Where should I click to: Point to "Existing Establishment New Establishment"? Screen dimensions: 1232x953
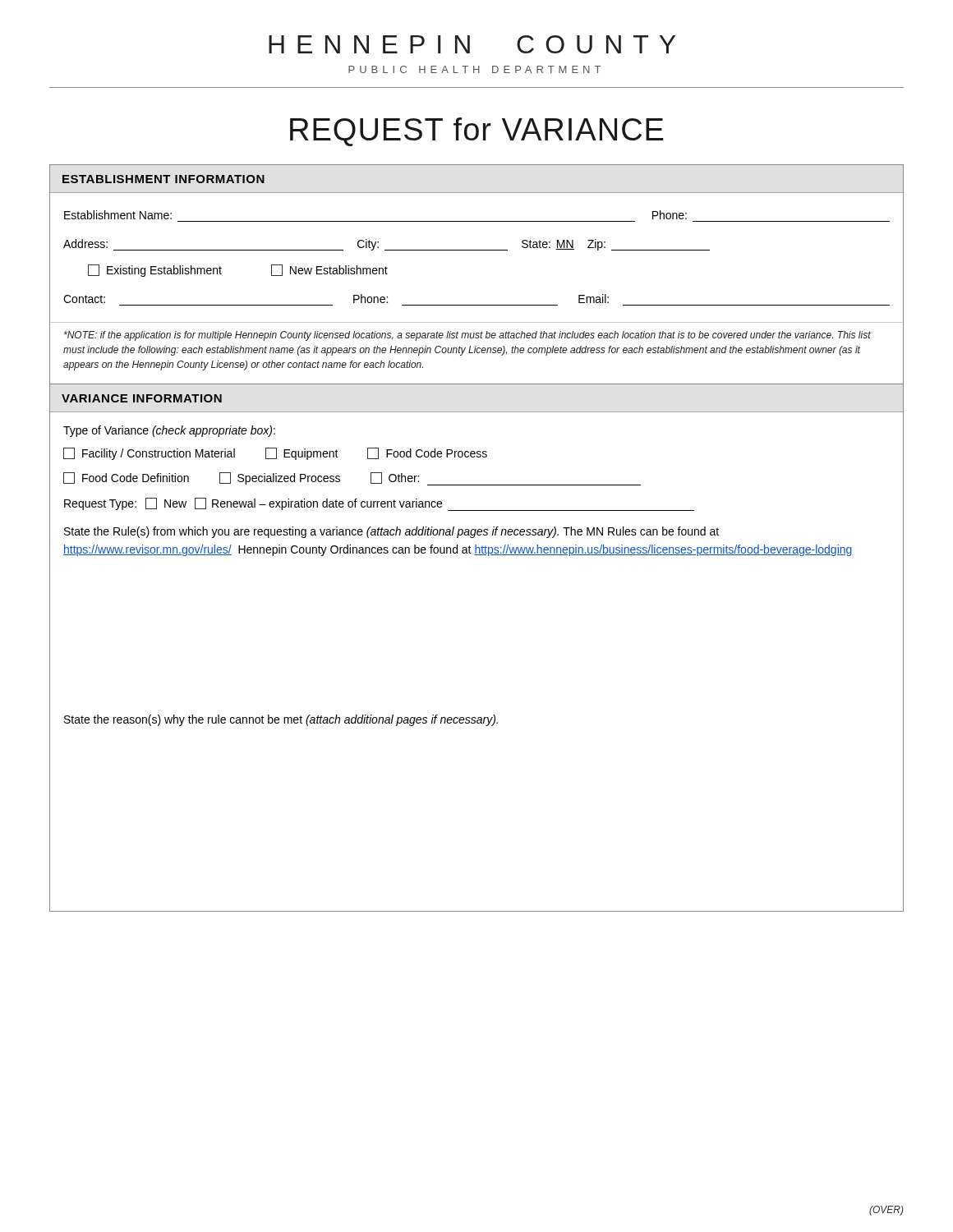pos(153,271)
